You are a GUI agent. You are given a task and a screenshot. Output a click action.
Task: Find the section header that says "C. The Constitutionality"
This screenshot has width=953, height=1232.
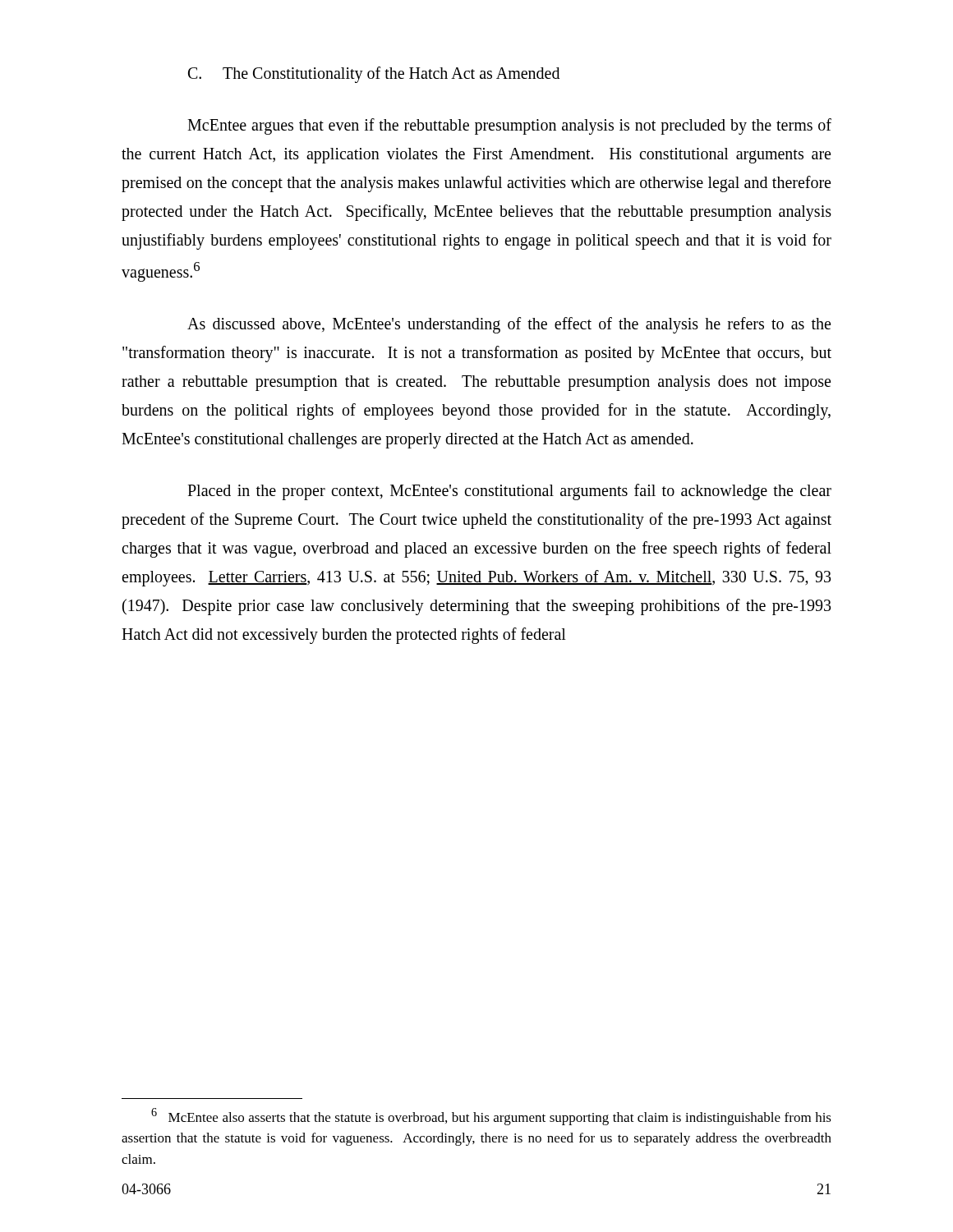point(374,73)
